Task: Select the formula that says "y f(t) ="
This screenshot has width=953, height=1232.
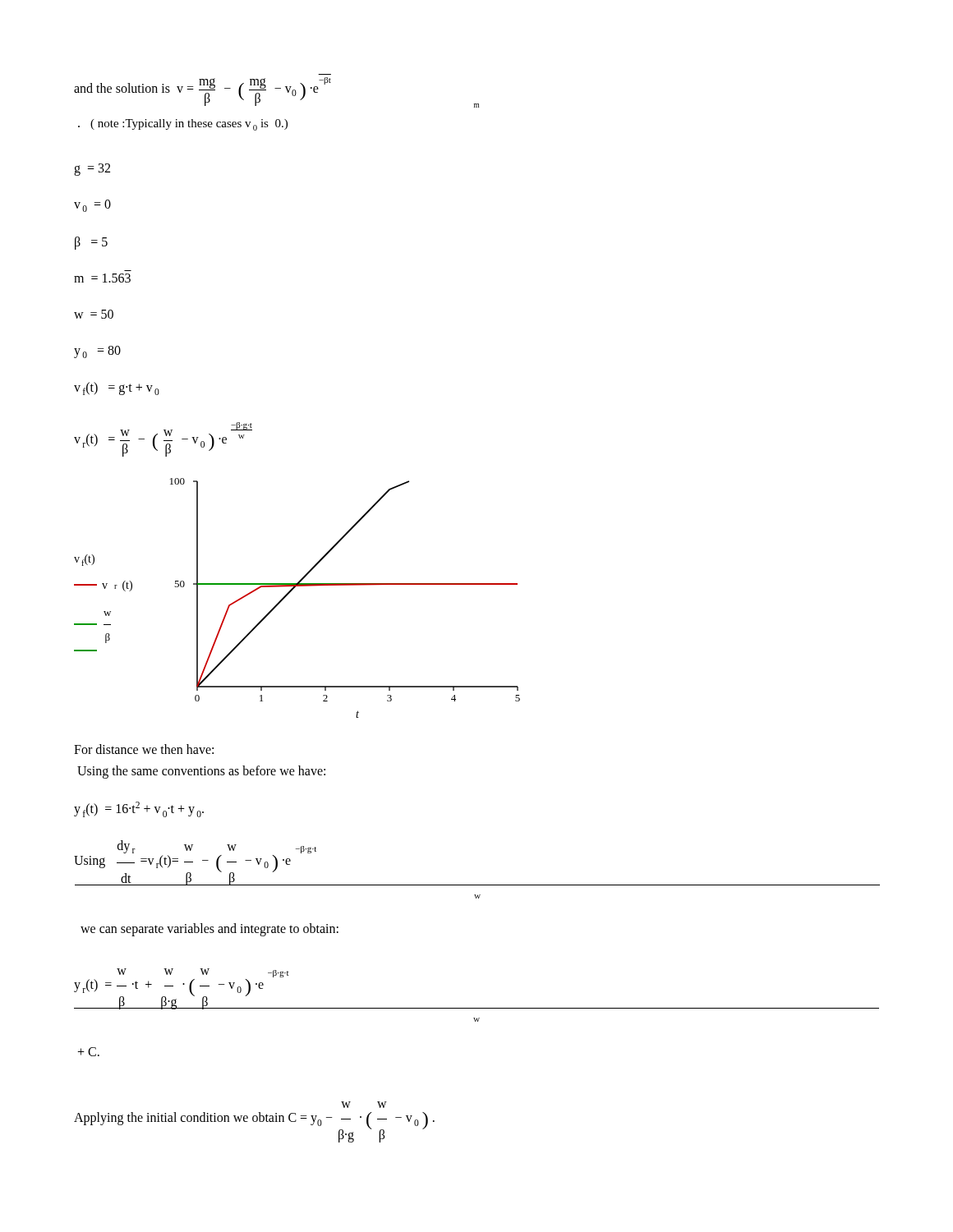Action: coord(139,809)
